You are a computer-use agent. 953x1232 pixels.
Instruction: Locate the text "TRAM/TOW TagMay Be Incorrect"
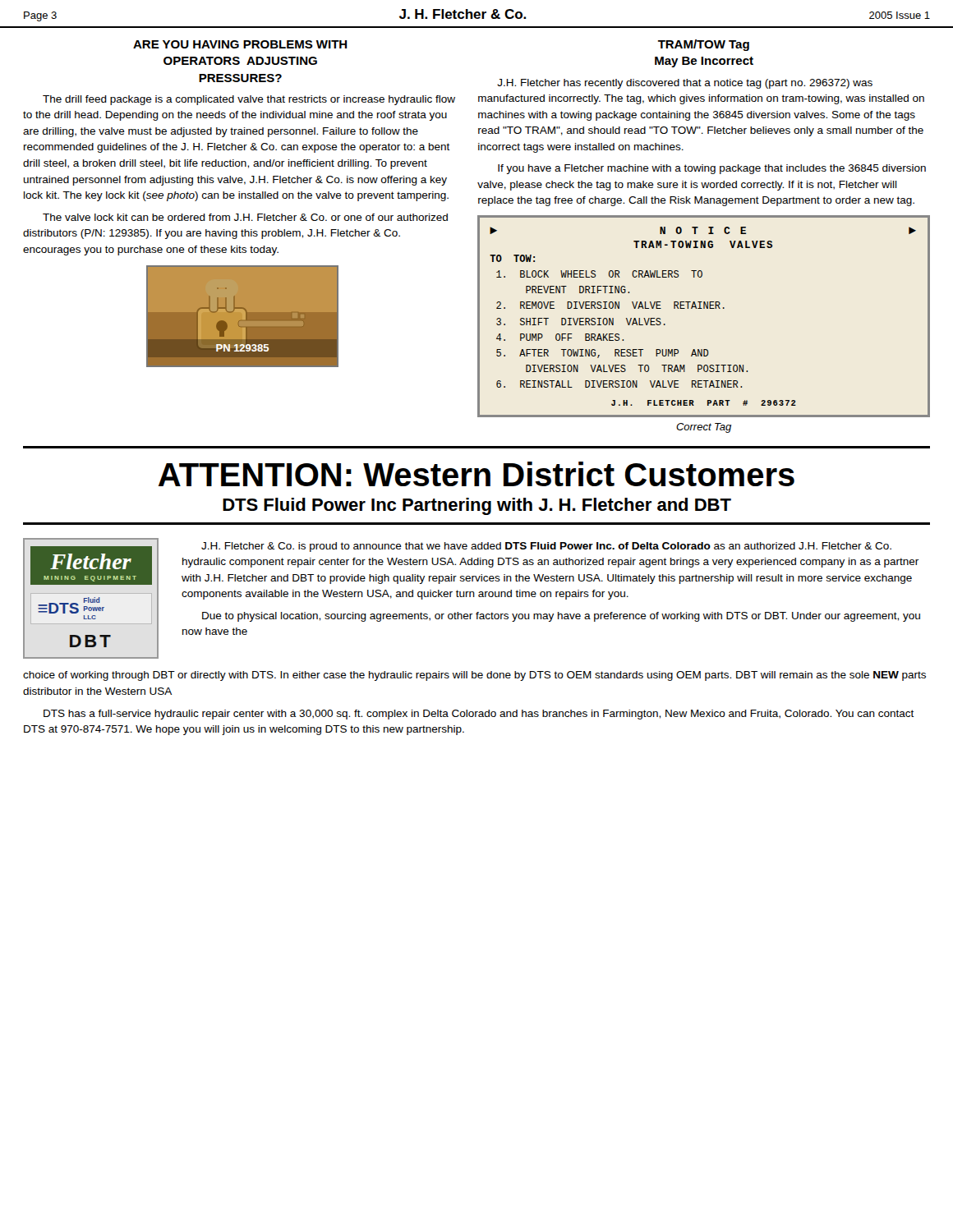pyautogui.click(x=704, y=52)
